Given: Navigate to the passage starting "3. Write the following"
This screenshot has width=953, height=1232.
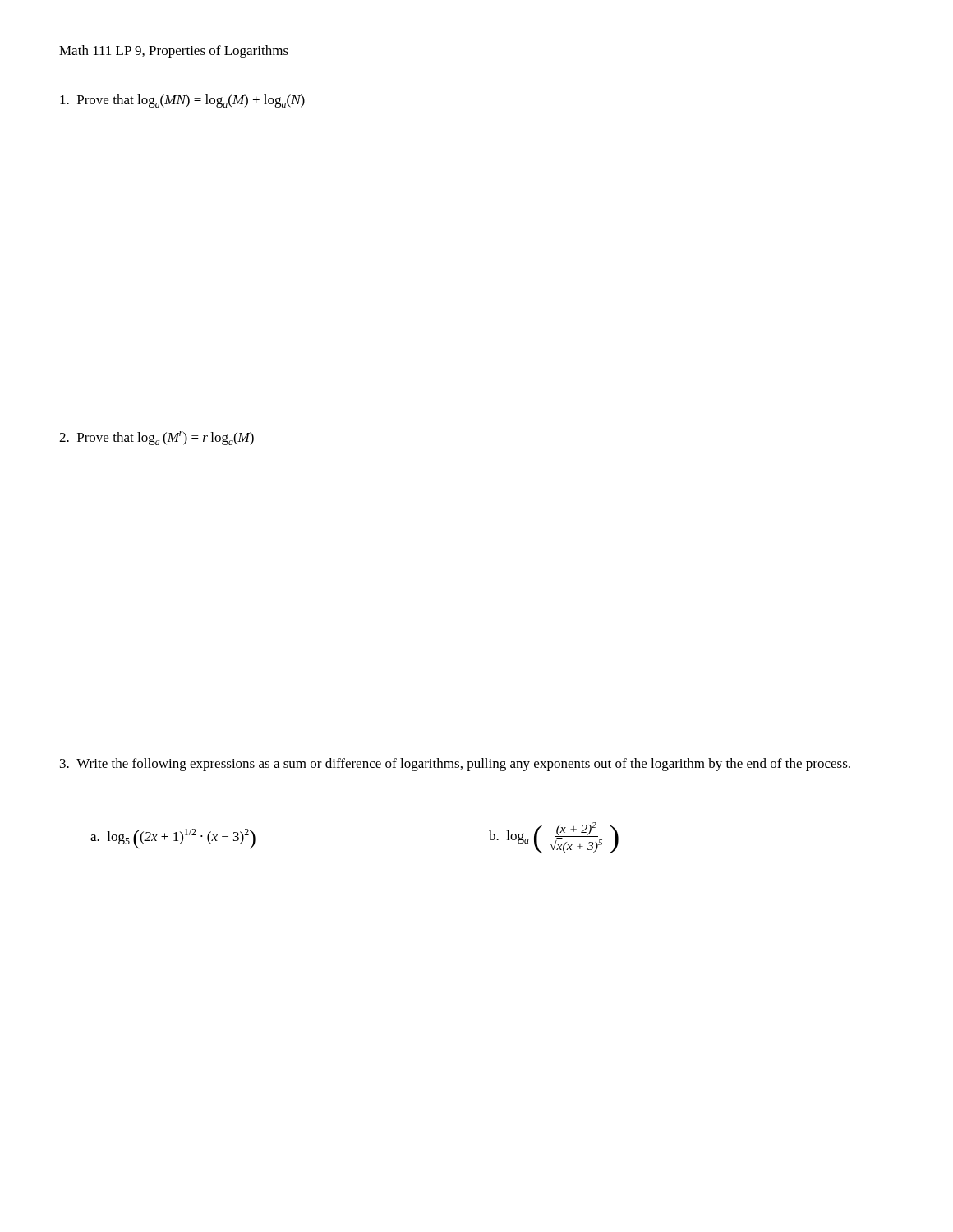Looking at the screenshot, I should click(466, 764).
